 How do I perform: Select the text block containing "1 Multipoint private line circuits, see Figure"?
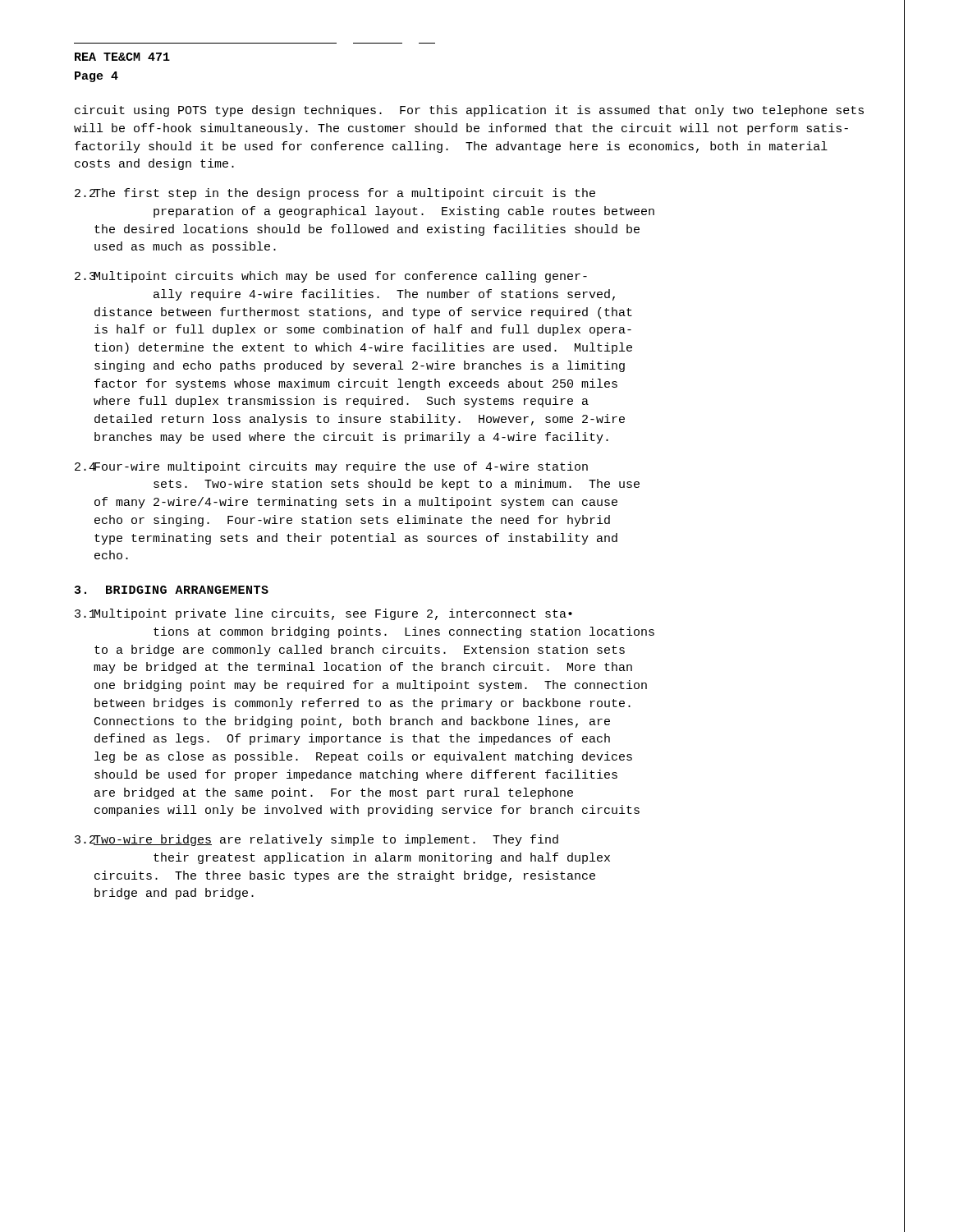click(x=470, y=713)
